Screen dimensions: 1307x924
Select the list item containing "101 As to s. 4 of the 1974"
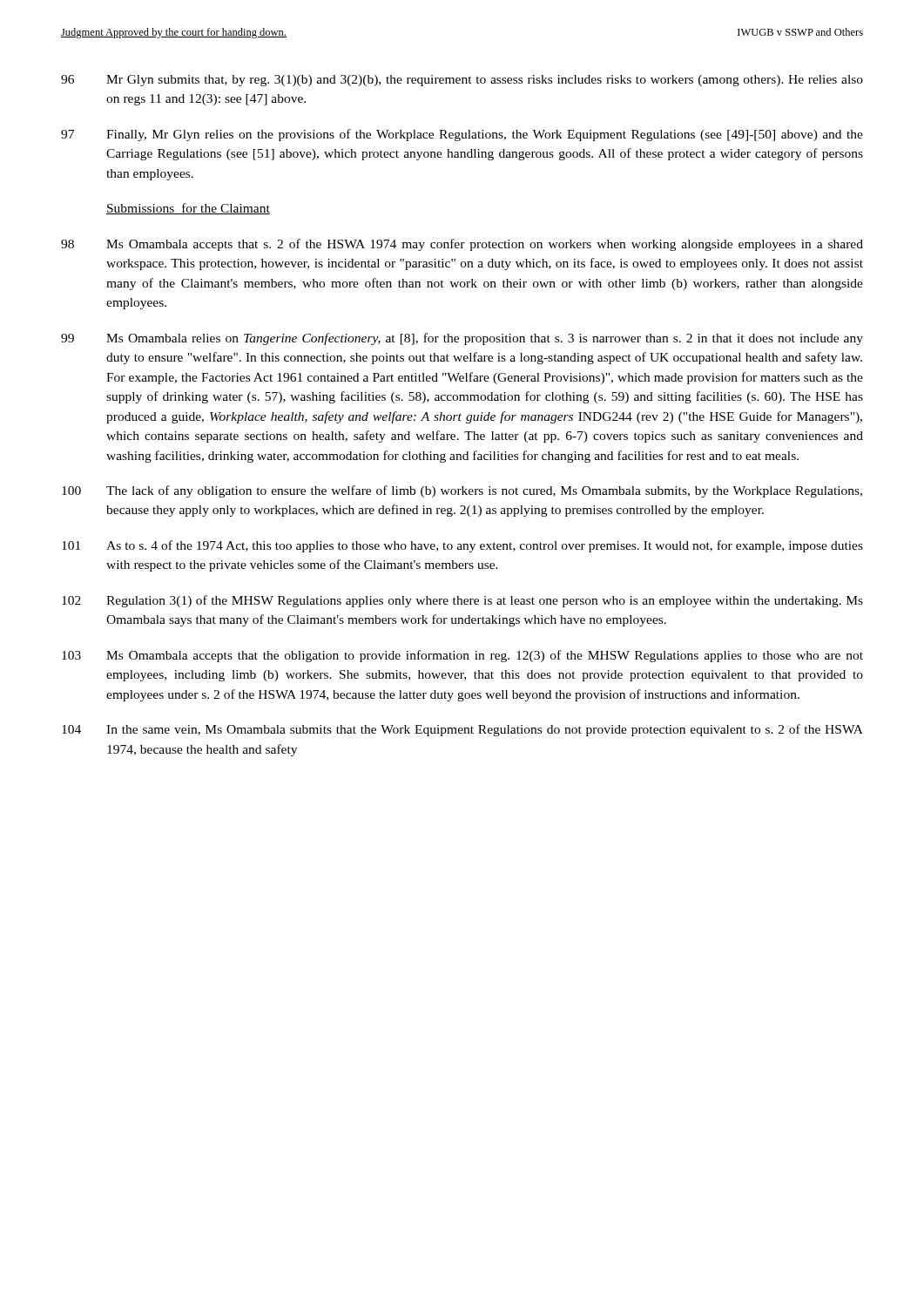pyautogui.click(x=462, y=555)
